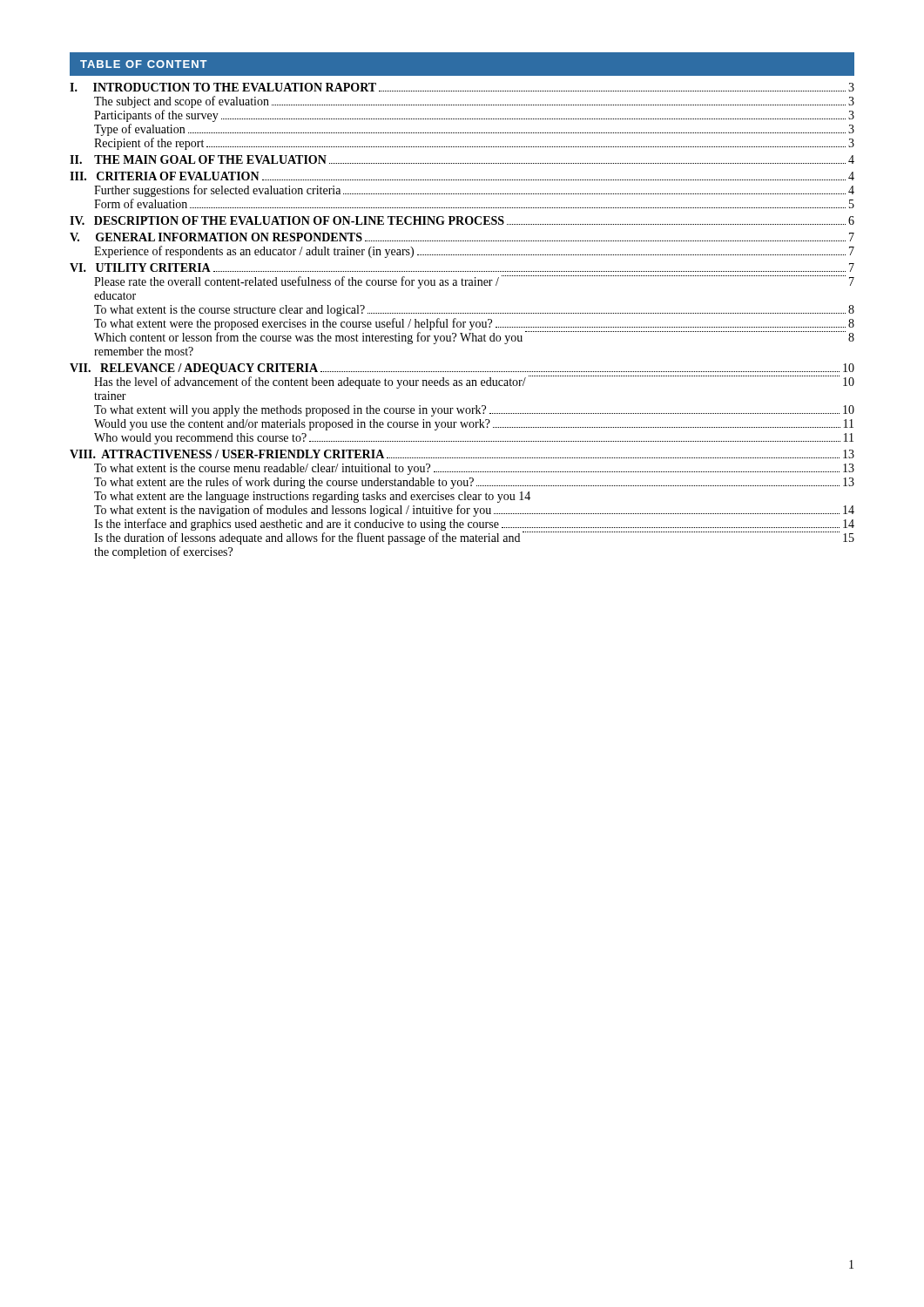Viewport: 924px width, 1307px height.
Task: Navigate to the text starting "To what extent are the language instructions"
Action: 474,497
